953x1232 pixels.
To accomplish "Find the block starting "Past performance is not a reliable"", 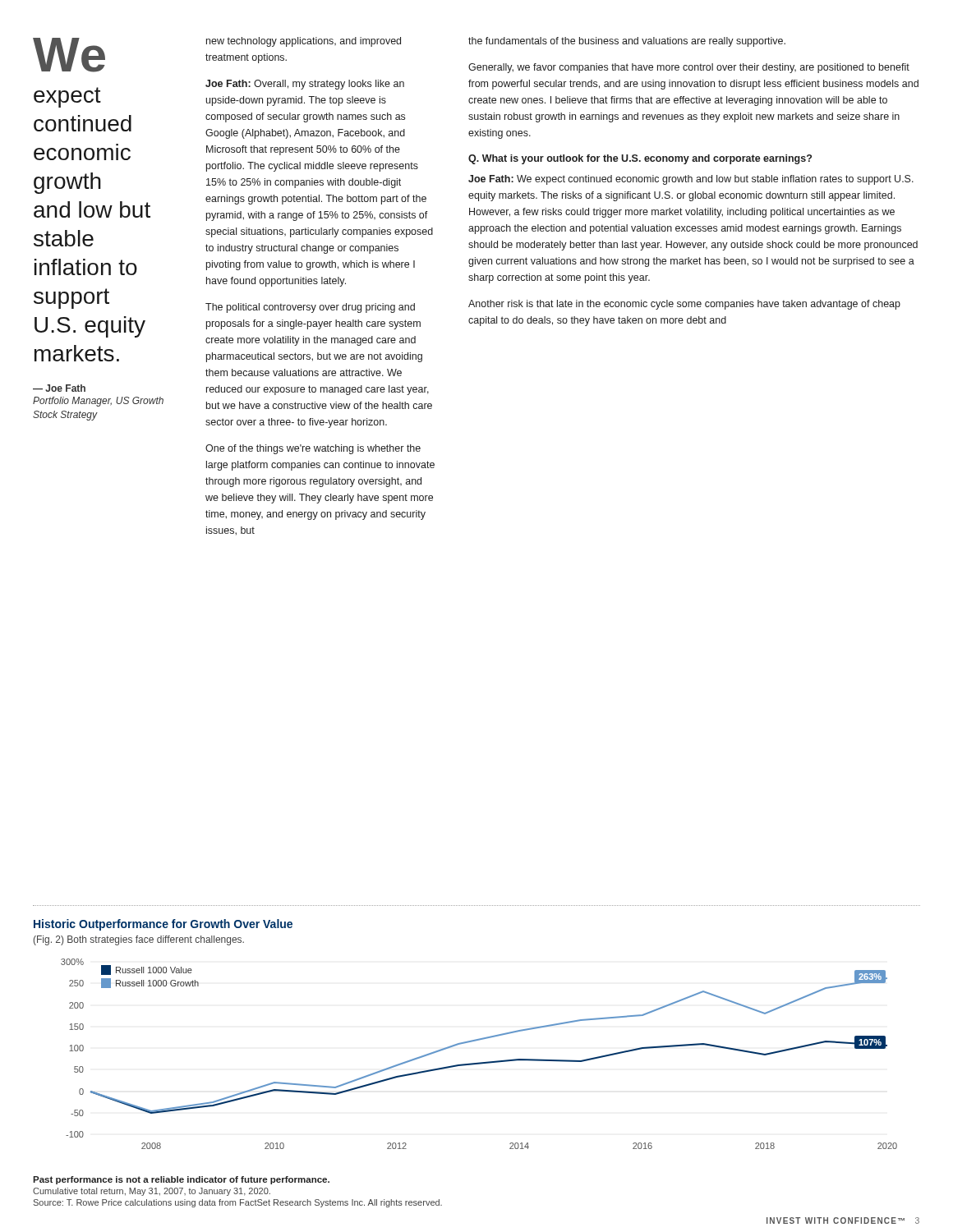I will click(x=181, y=1180).
